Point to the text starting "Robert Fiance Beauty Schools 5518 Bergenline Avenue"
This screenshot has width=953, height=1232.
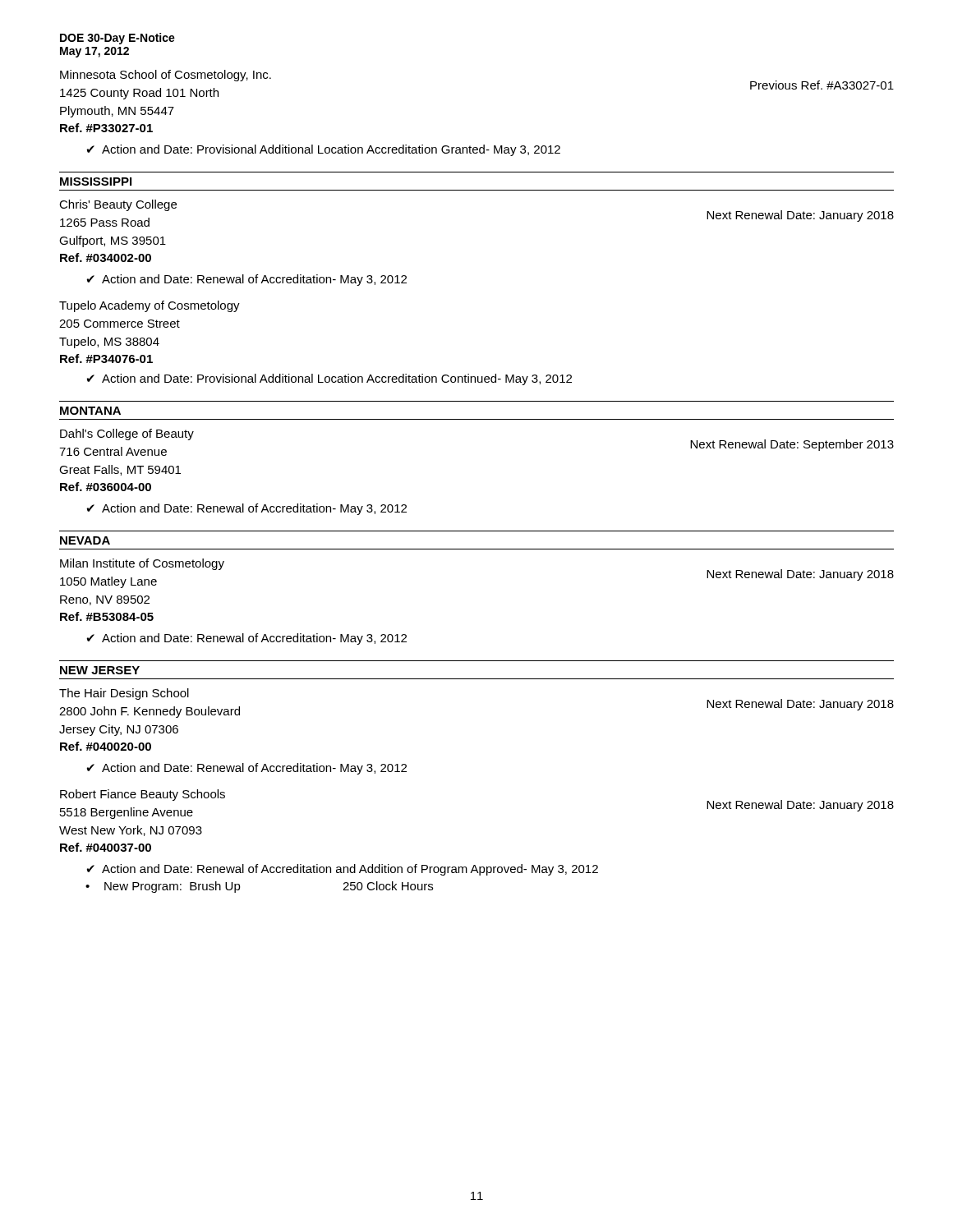coord(142,821)
